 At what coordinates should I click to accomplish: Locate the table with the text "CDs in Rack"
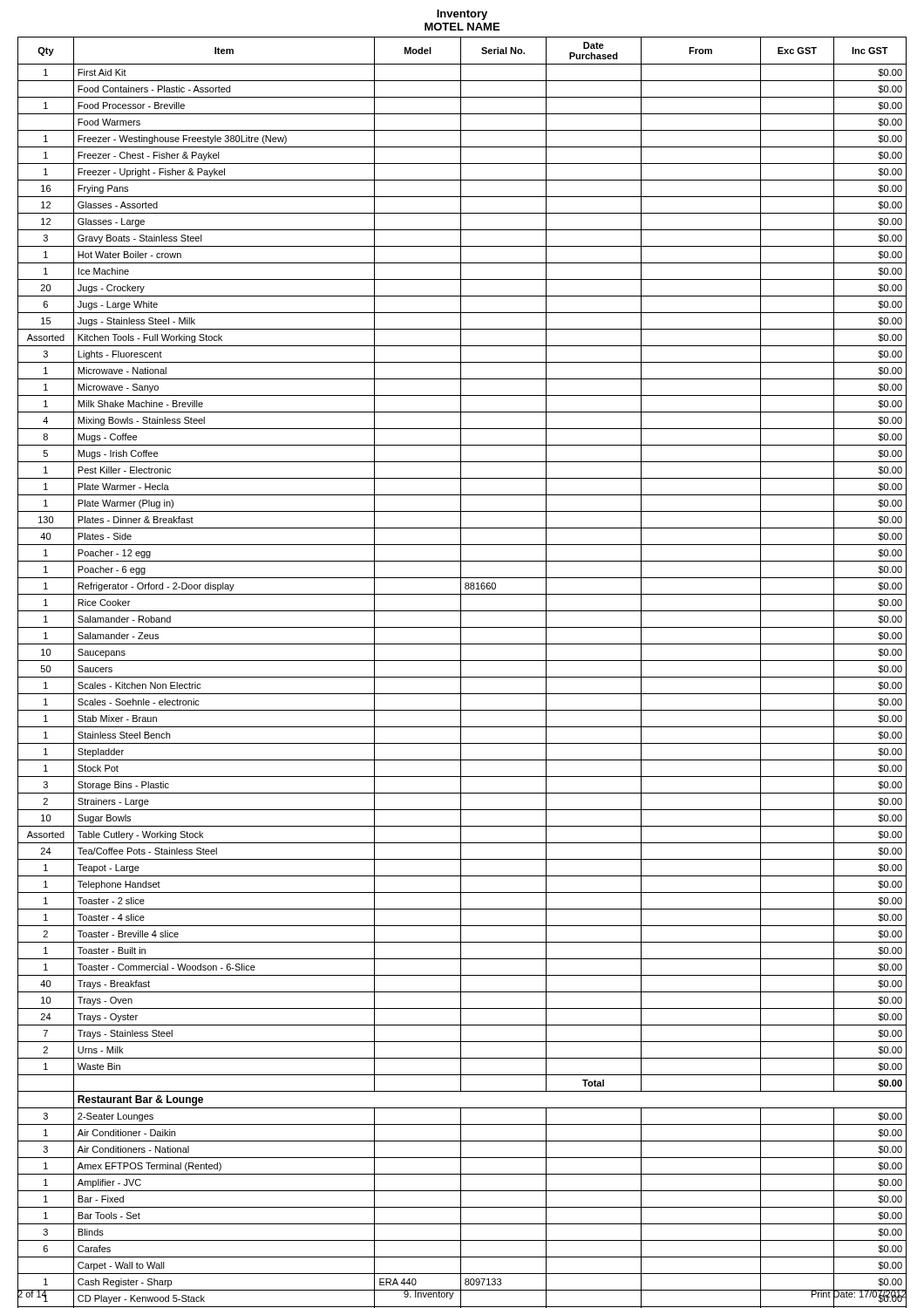pos(462,672)
